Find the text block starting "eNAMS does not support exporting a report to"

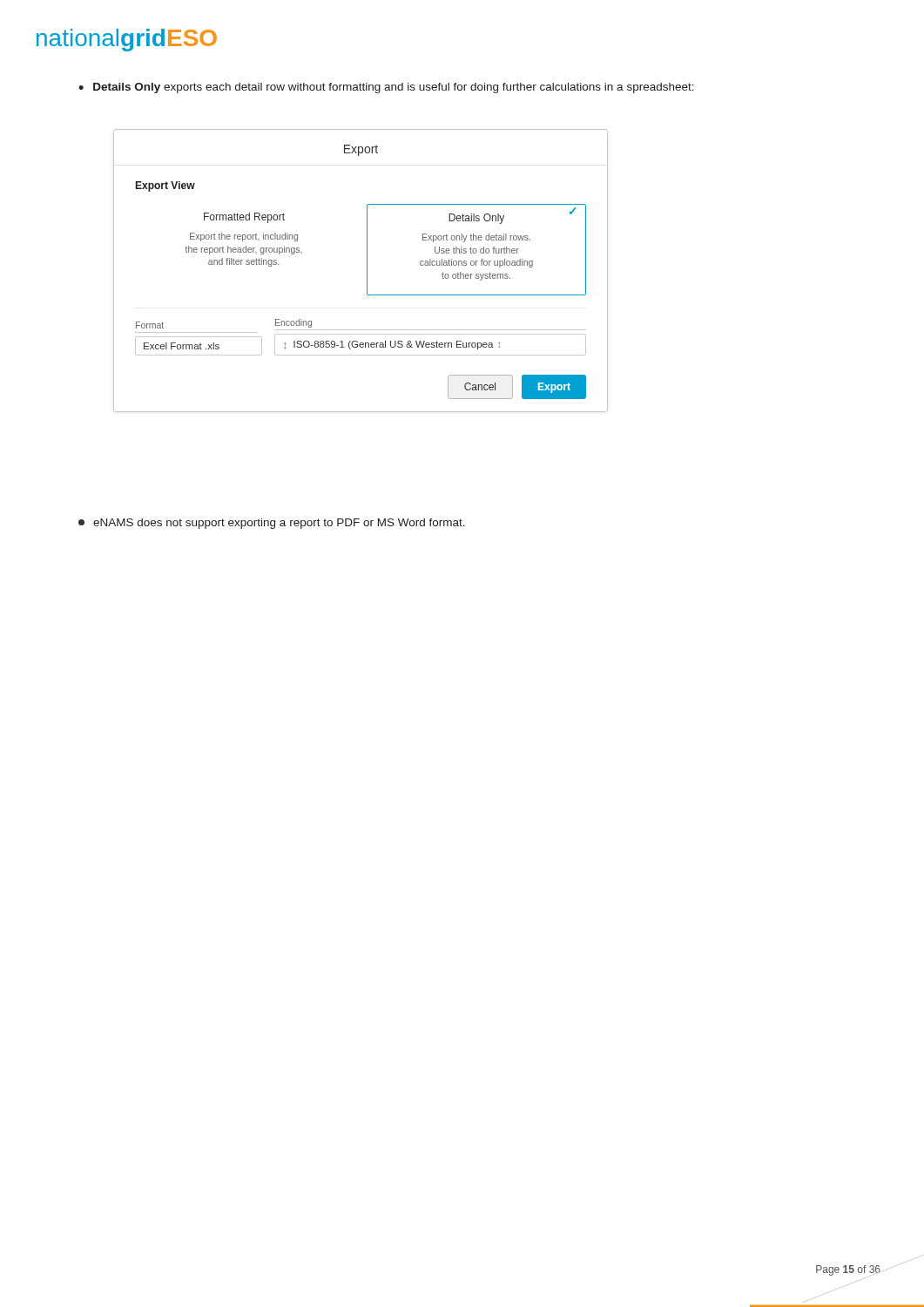(x=272, y=523)
